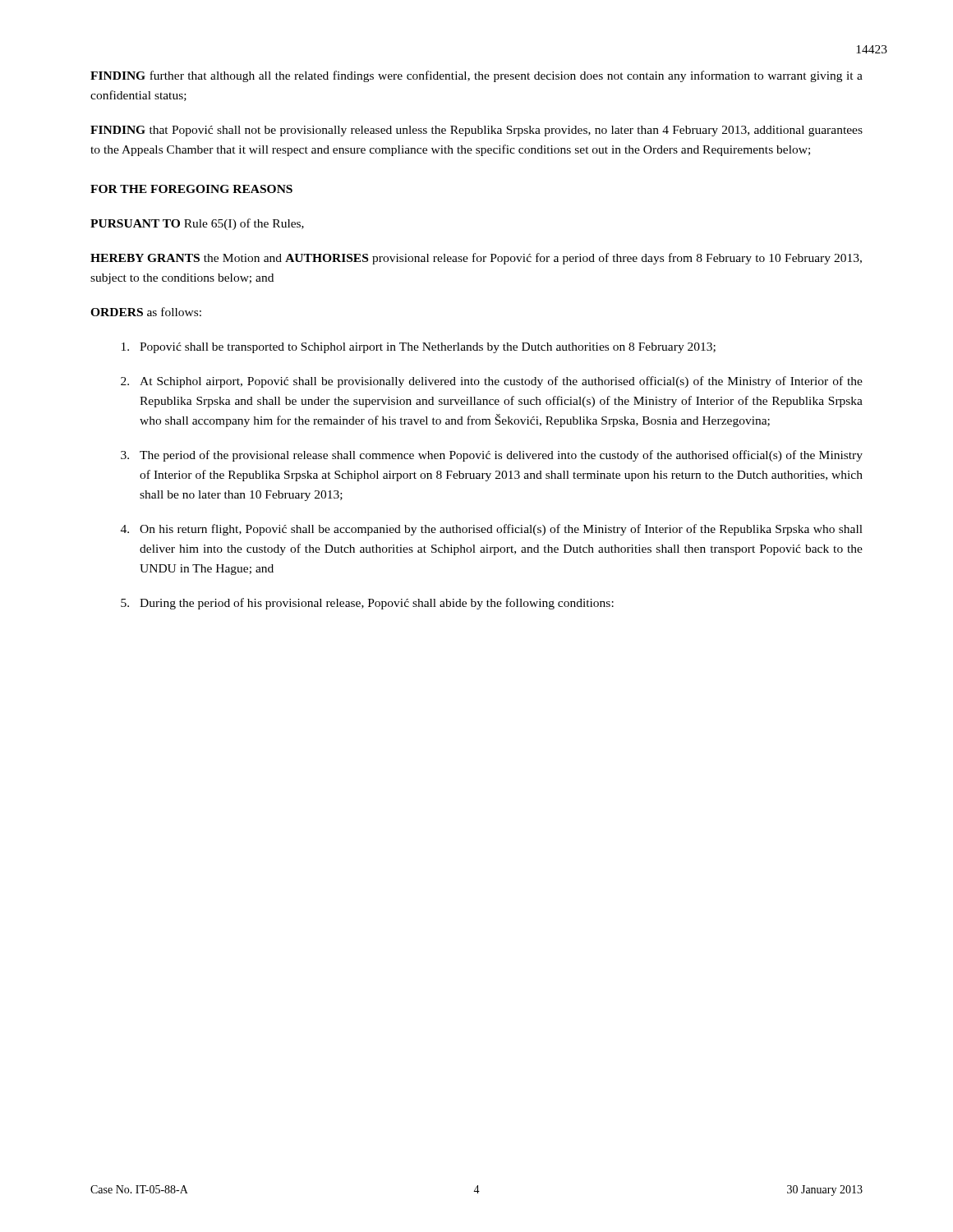This screenshot has width=953, height=1232.
Task: Locate the block of text that opens with "5. During the period of his"
Action: [x=476, y=603]
